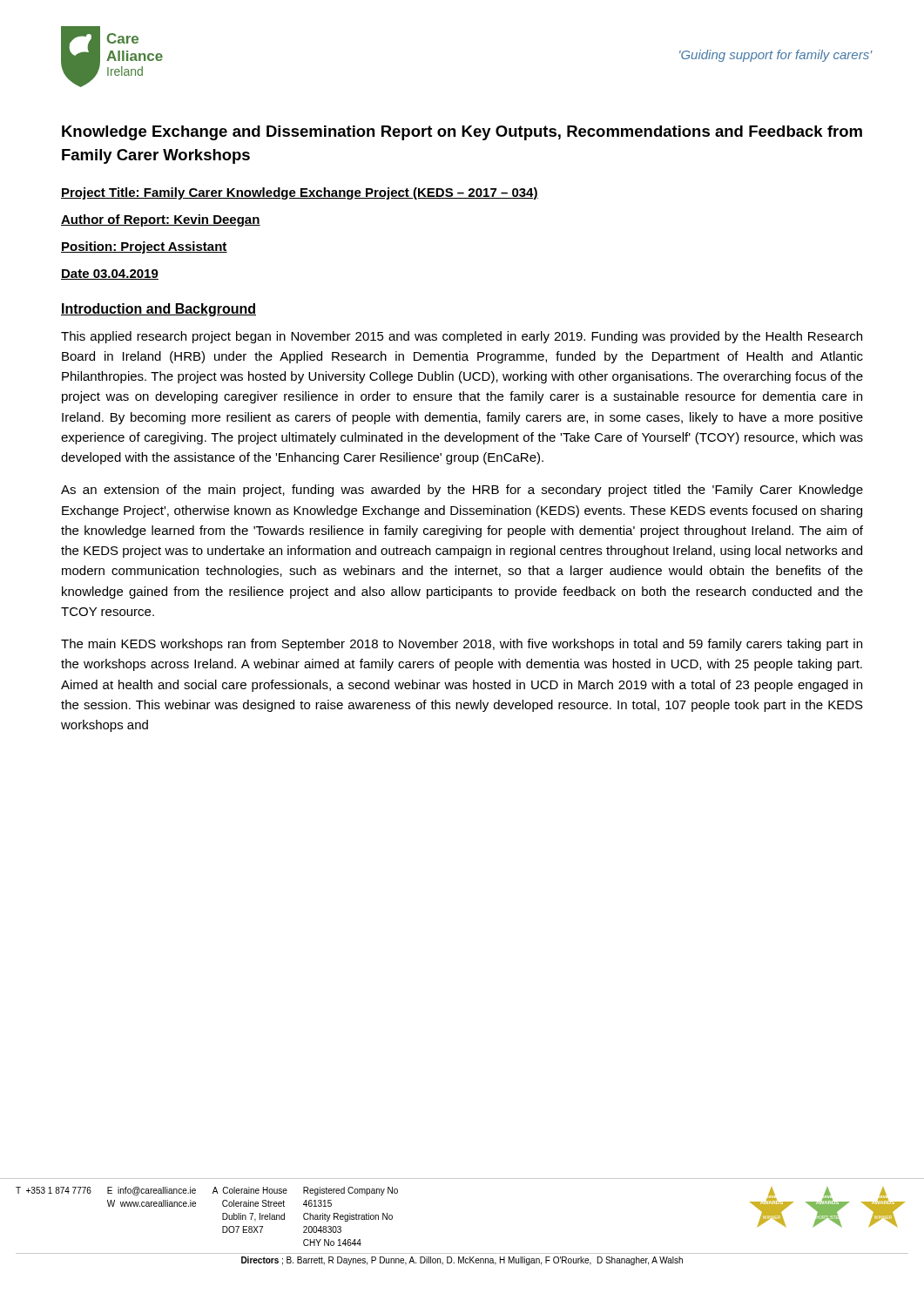Viewport: 924px width, 1307px height.
Task: Select the element starting "'Guiding support for"
Action: coord(775,54)
